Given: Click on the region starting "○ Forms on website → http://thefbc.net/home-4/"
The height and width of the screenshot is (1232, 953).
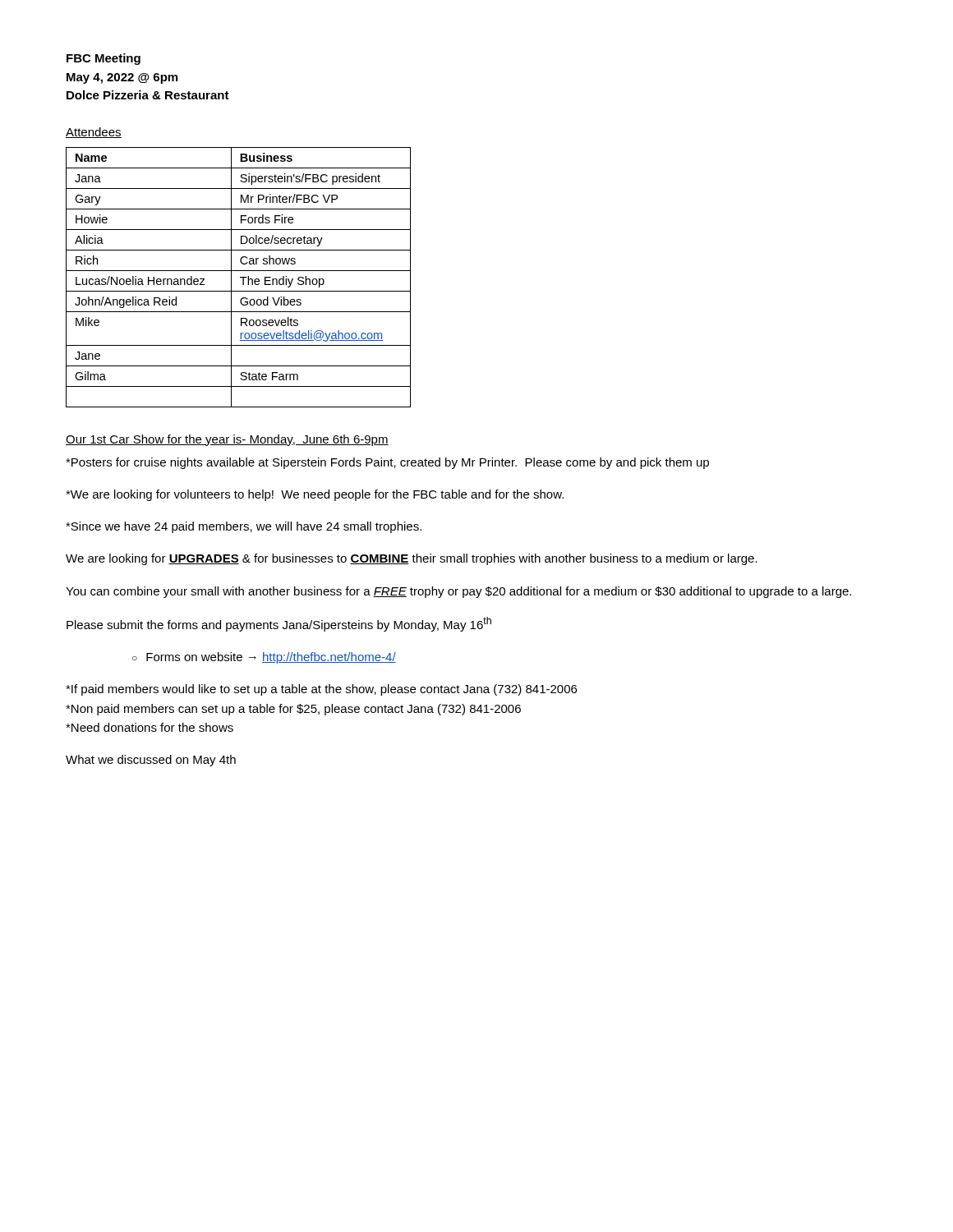Looking at the screenshot, I should click(x=264, y=658).
